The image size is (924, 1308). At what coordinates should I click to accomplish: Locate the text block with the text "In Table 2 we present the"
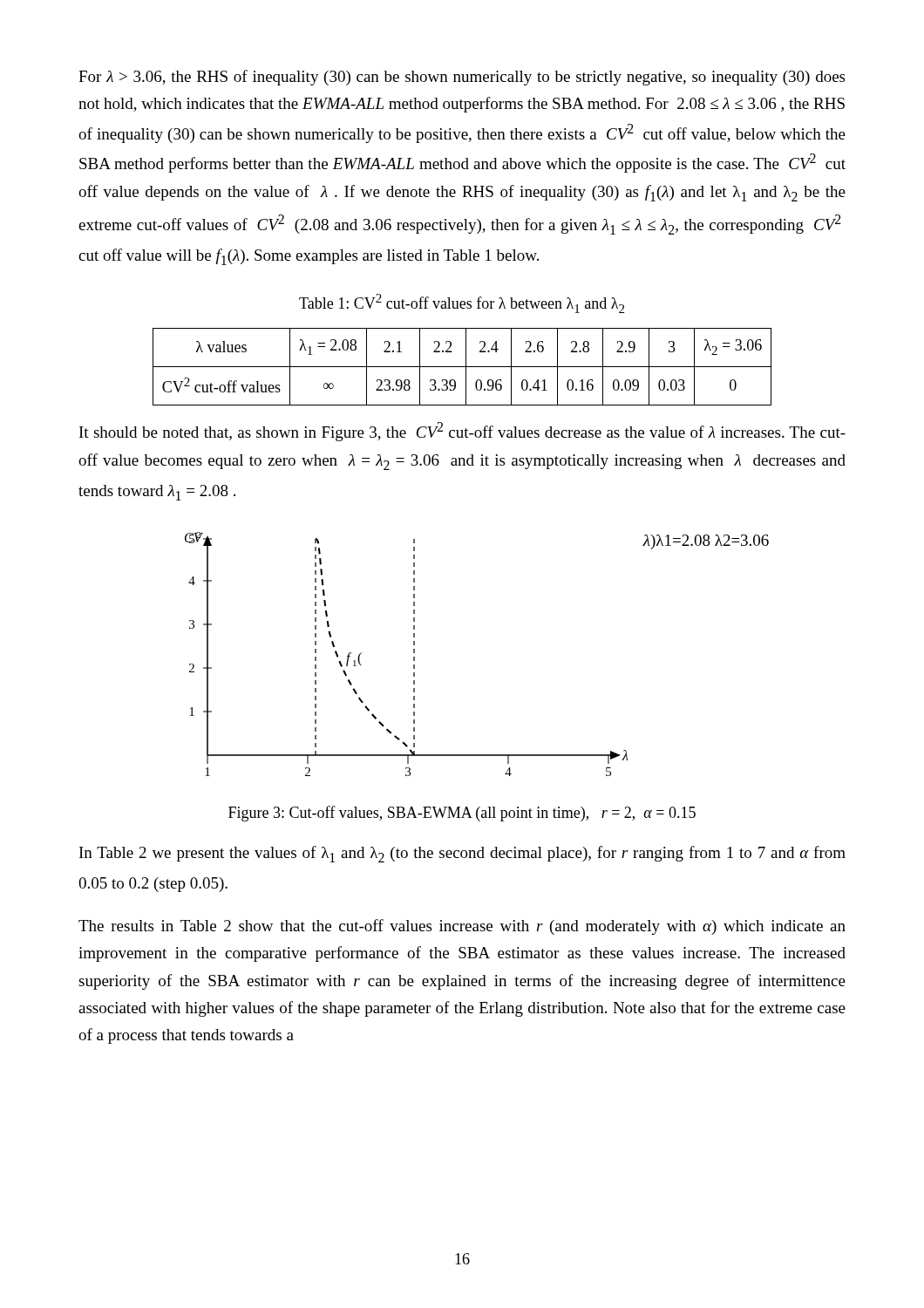pos(462,867)
